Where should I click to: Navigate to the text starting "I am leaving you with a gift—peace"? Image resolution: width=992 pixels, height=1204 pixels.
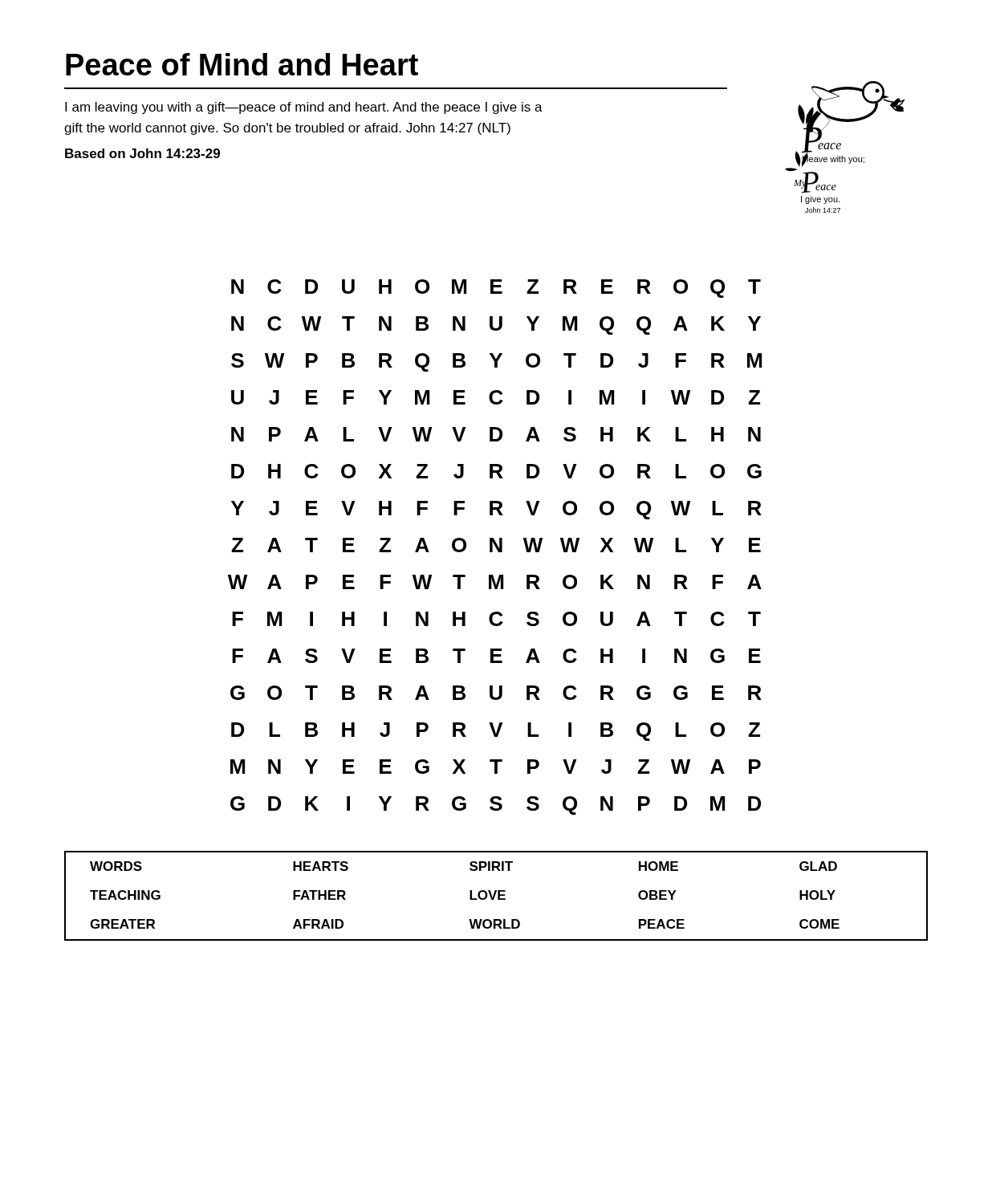303,117
